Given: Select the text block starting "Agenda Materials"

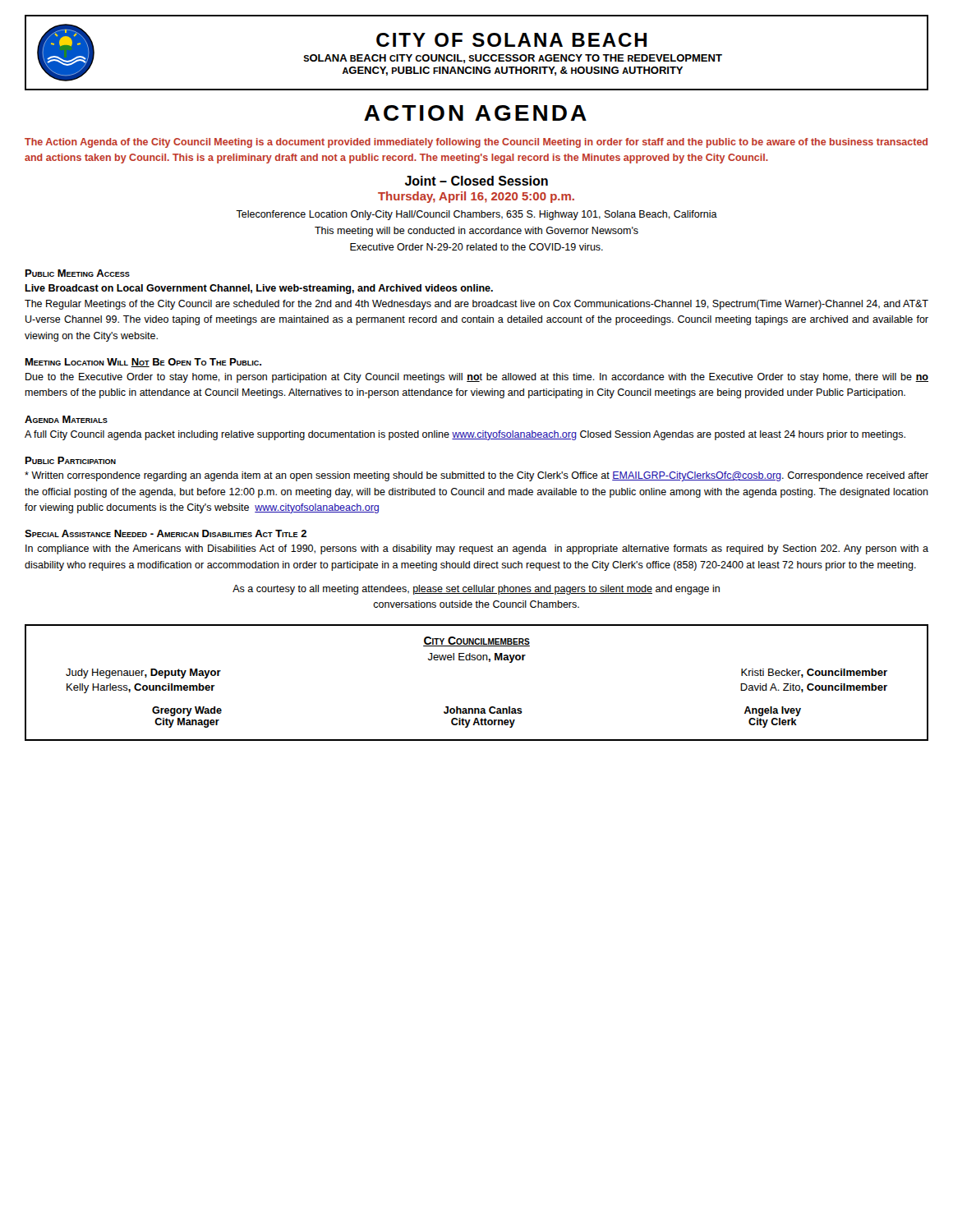Looking at the screenshot, I should 66,419.
